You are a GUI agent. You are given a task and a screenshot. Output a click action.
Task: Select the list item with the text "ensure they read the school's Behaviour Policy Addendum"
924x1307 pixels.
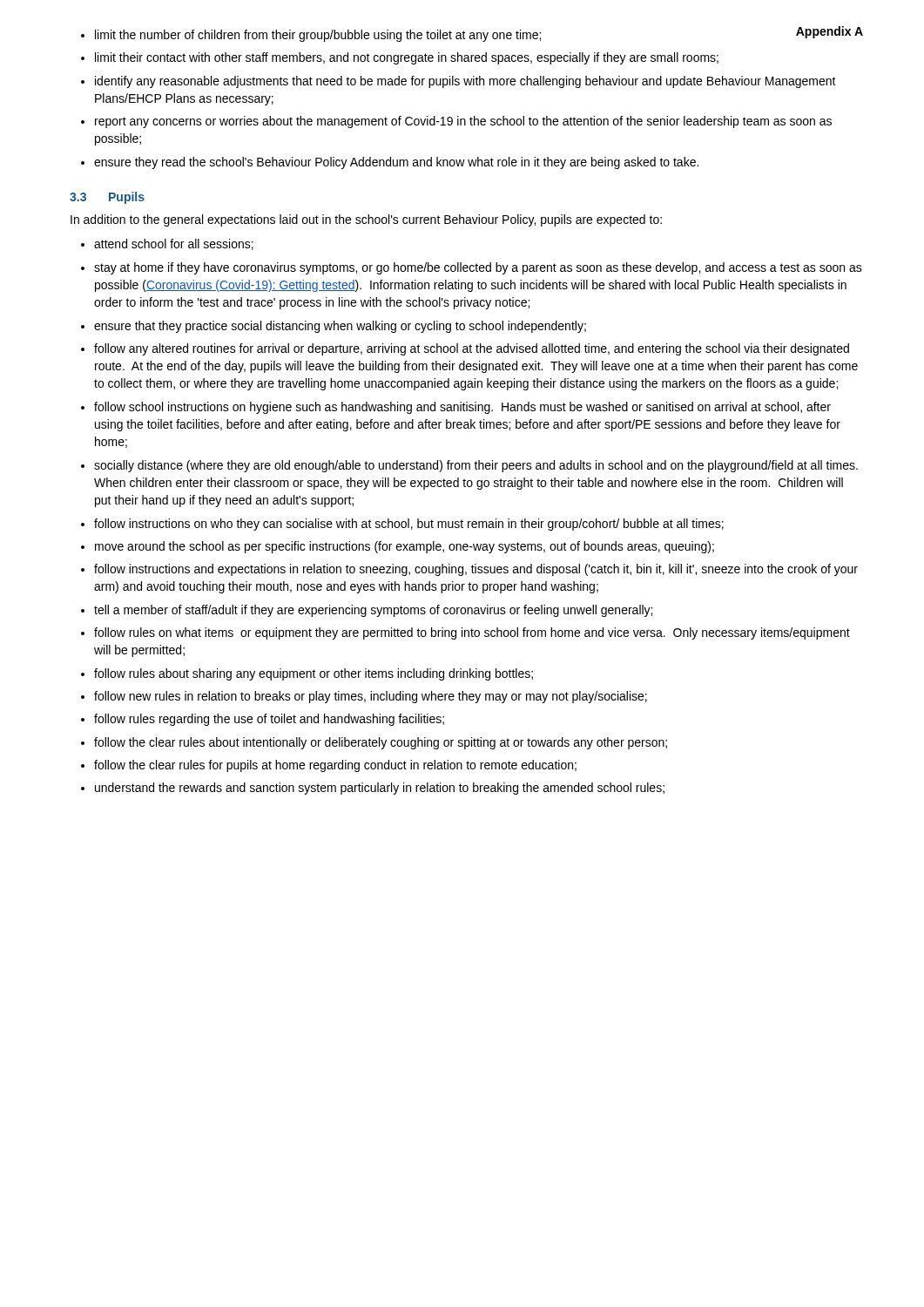click(x=397, y=162)
